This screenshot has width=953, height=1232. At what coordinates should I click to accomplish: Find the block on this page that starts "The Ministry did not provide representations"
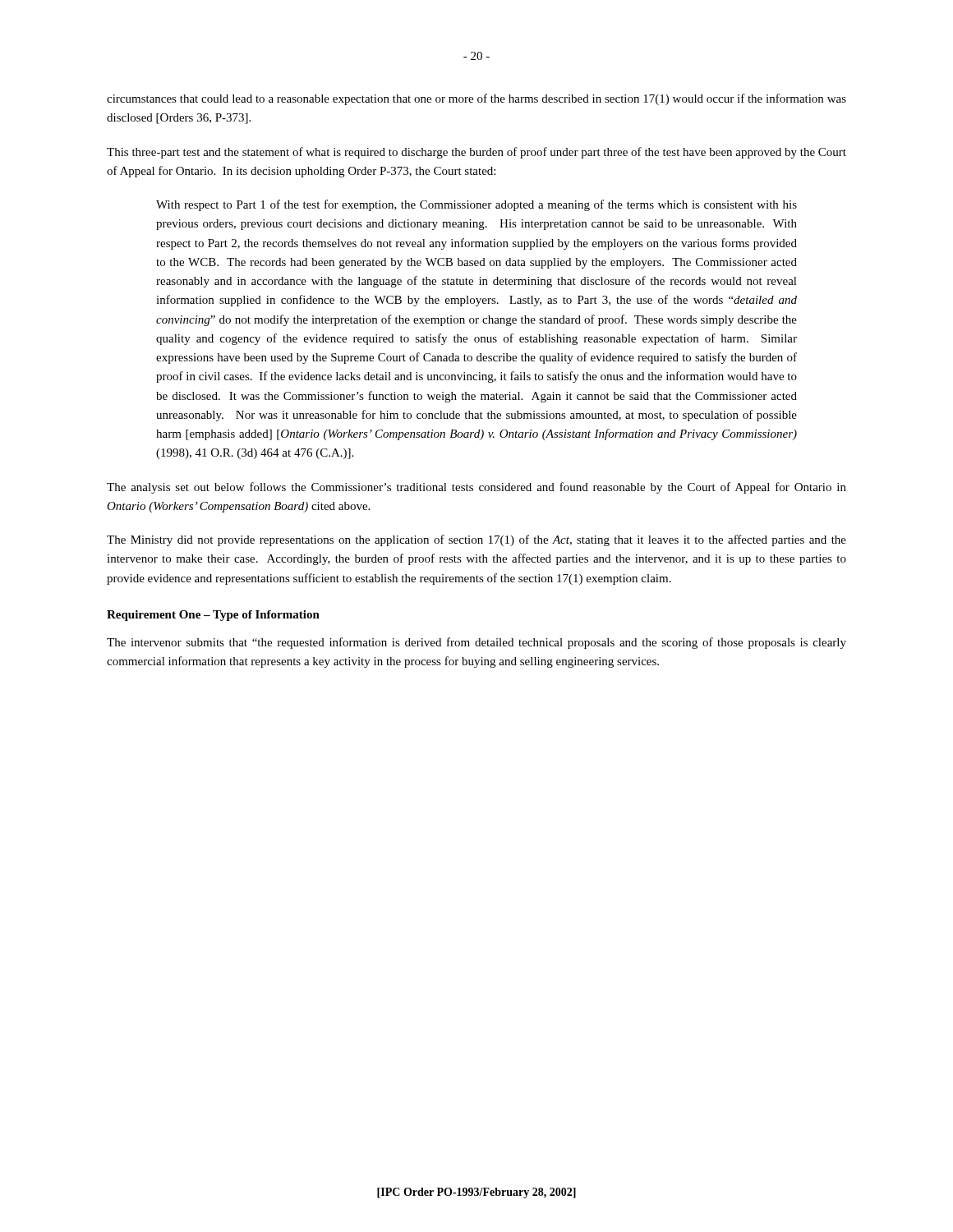click(x=476, y=559)
